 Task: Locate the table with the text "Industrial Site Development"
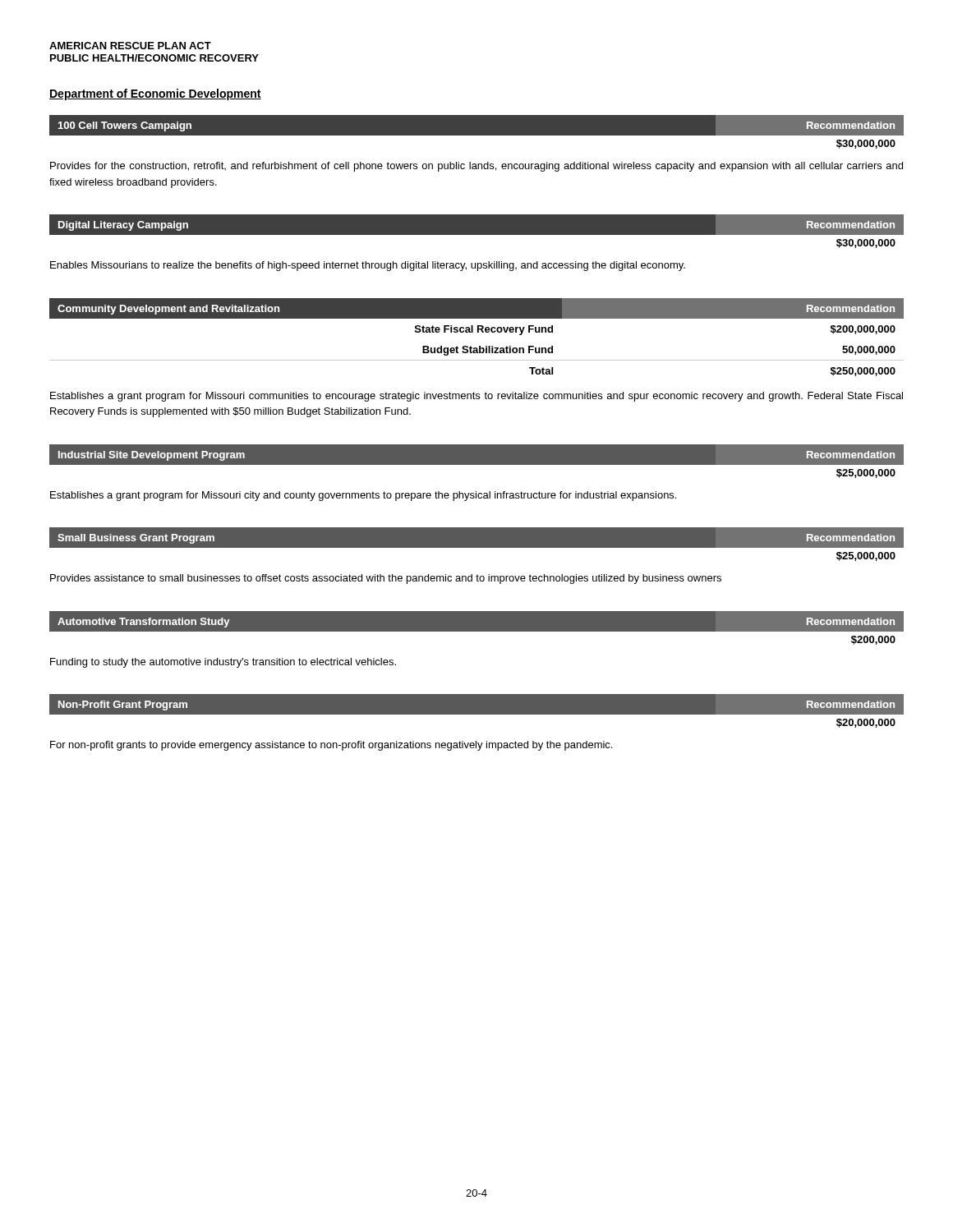476,473
